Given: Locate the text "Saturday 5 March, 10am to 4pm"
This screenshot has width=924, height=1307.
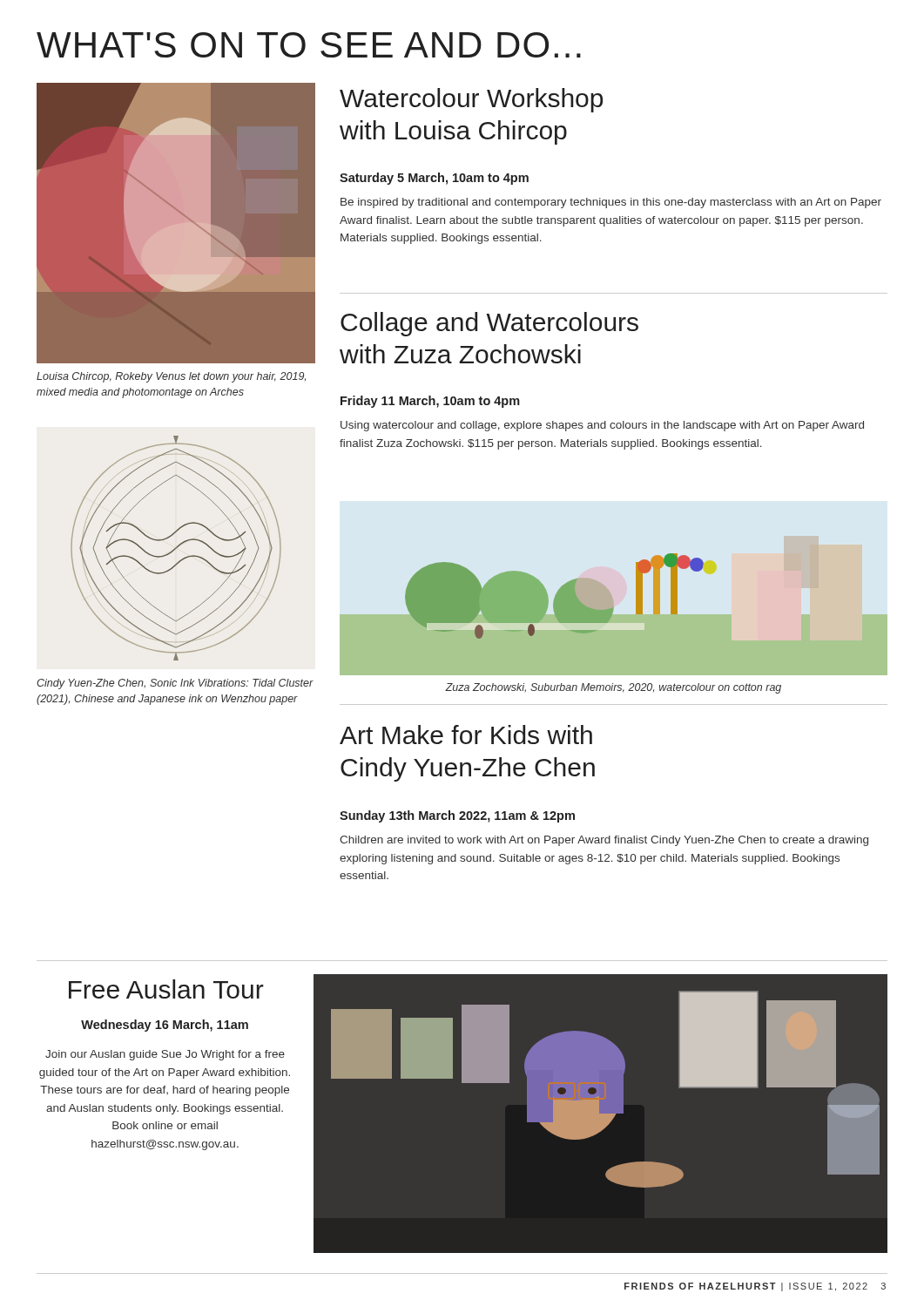Looking at the screenshot, I should point(434,178).
